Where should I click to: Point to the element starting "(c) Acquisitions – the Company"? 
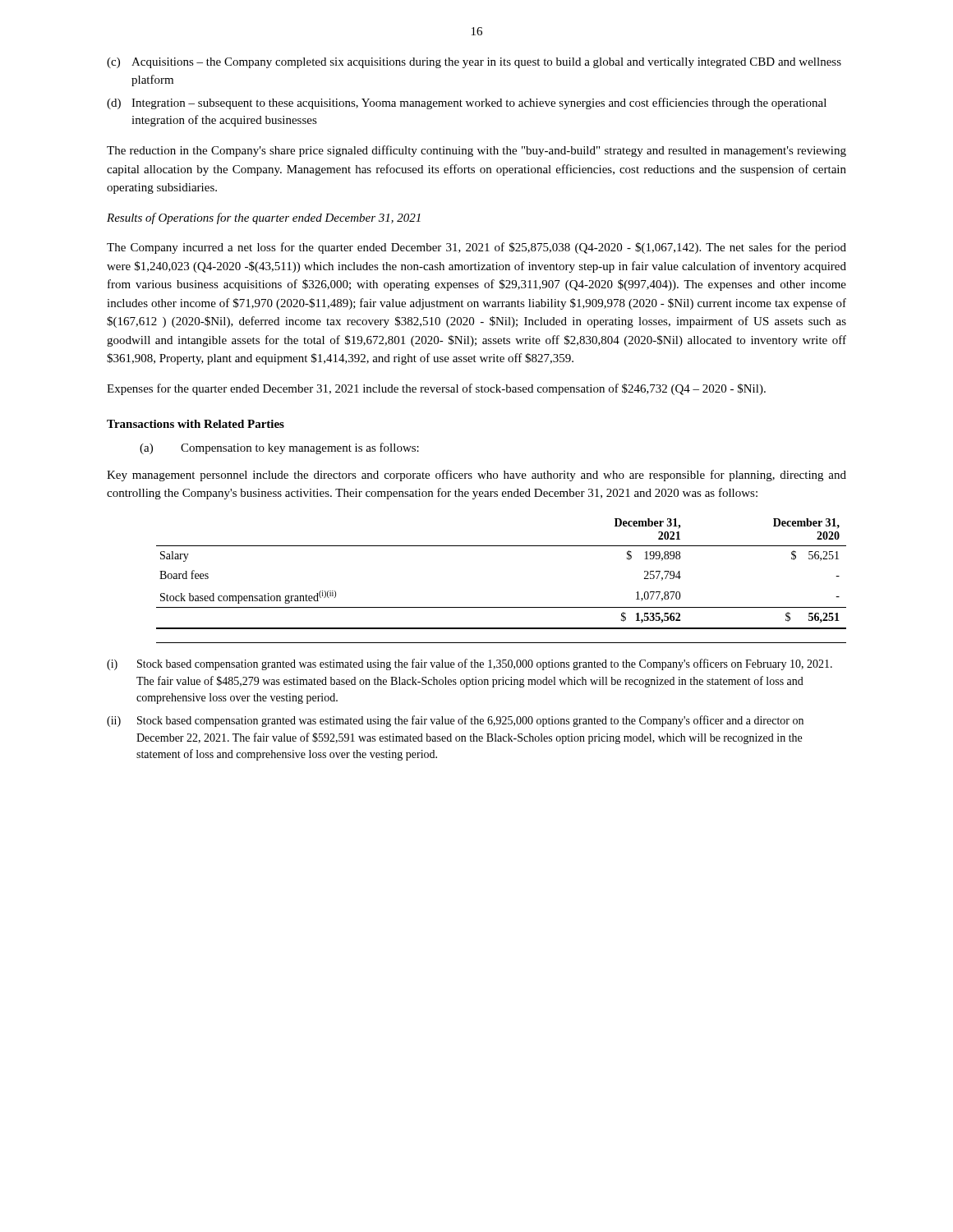(476, 71)
